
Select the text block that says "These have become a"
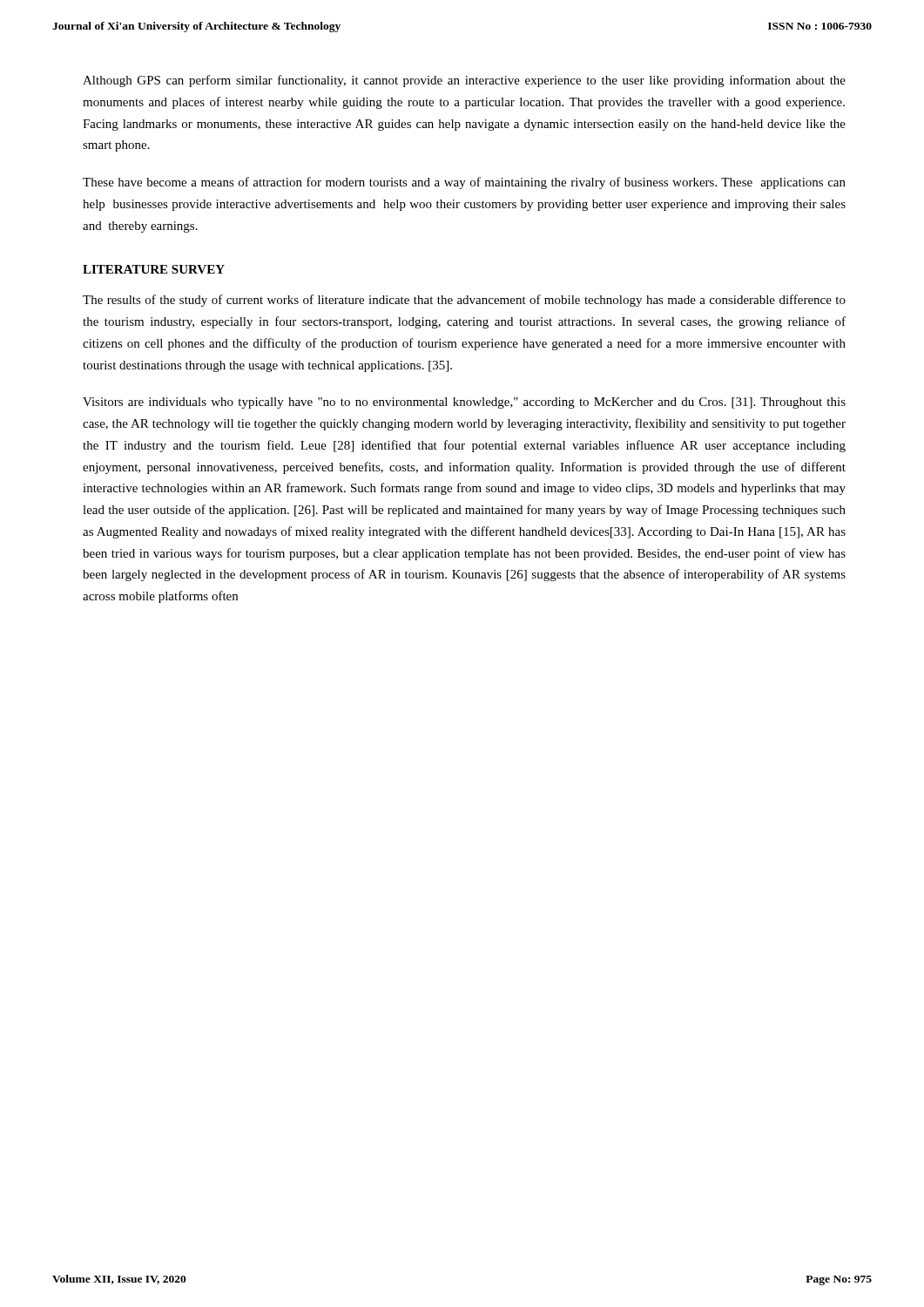464,204
